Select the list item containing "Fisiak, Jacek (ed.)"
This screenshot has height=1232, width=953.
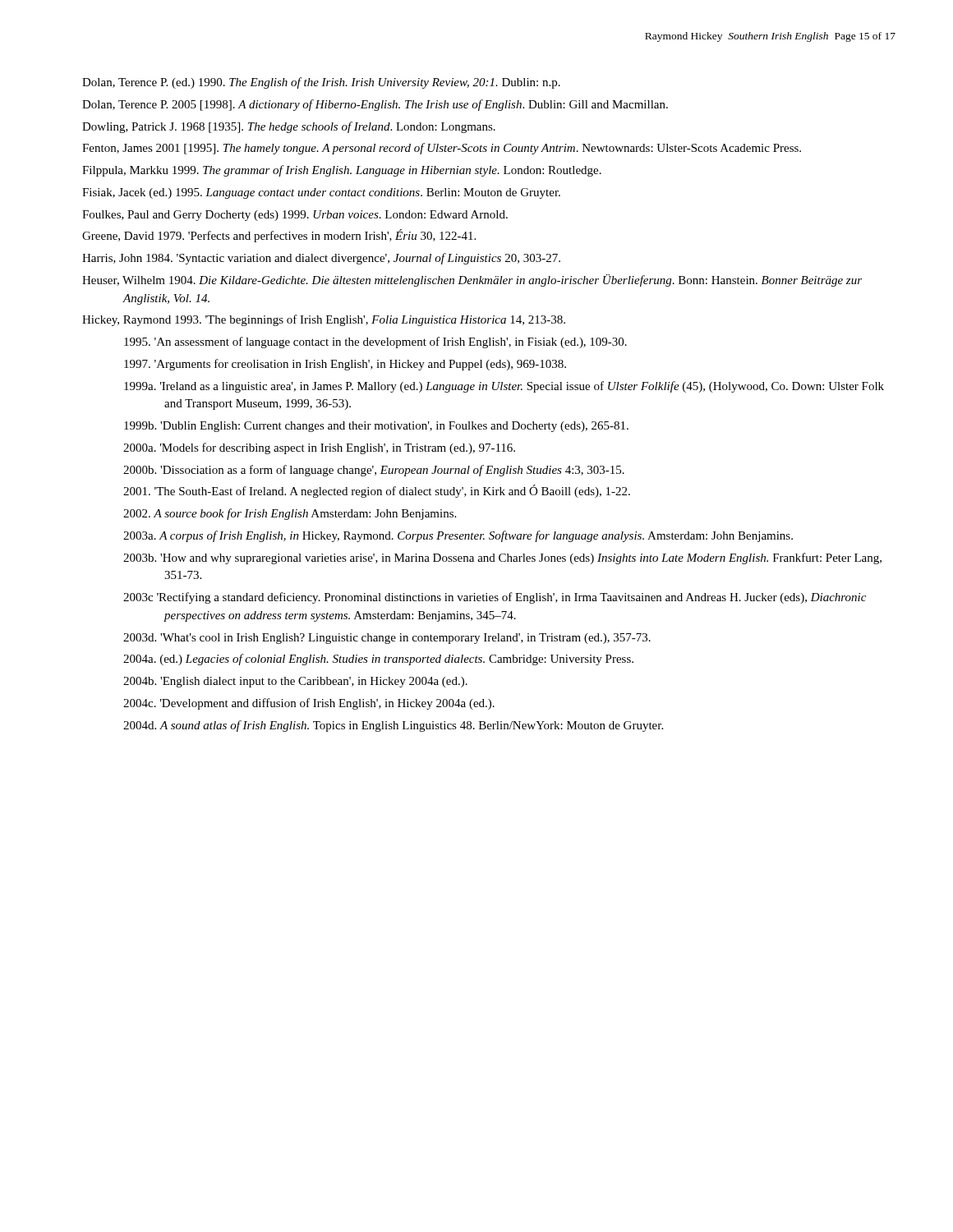[x=322, y=192]
